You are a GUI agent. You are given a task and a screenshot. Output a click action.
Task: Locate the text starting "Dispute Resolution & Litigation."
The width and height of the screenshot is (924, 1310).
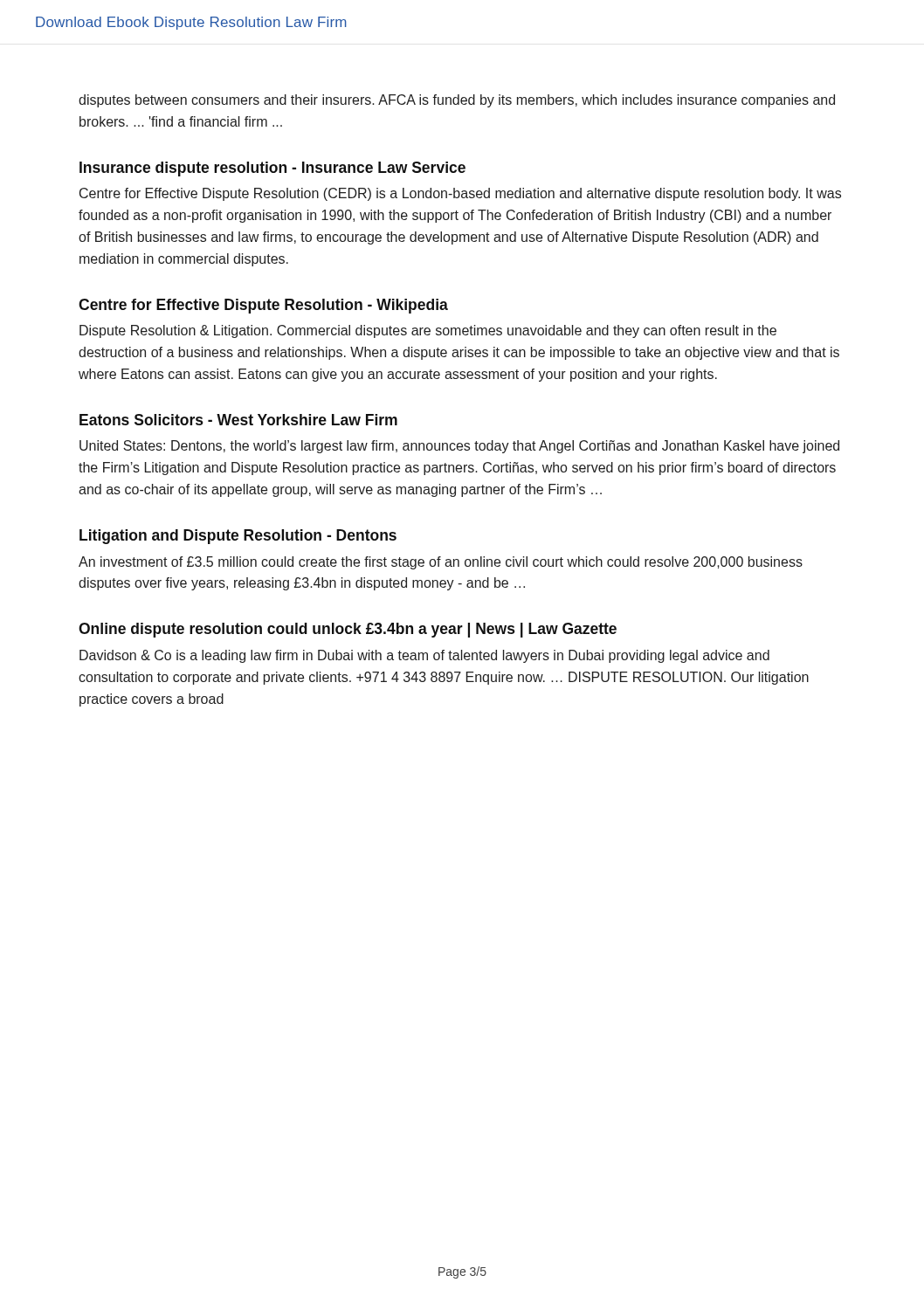click(x=459, y=352)
